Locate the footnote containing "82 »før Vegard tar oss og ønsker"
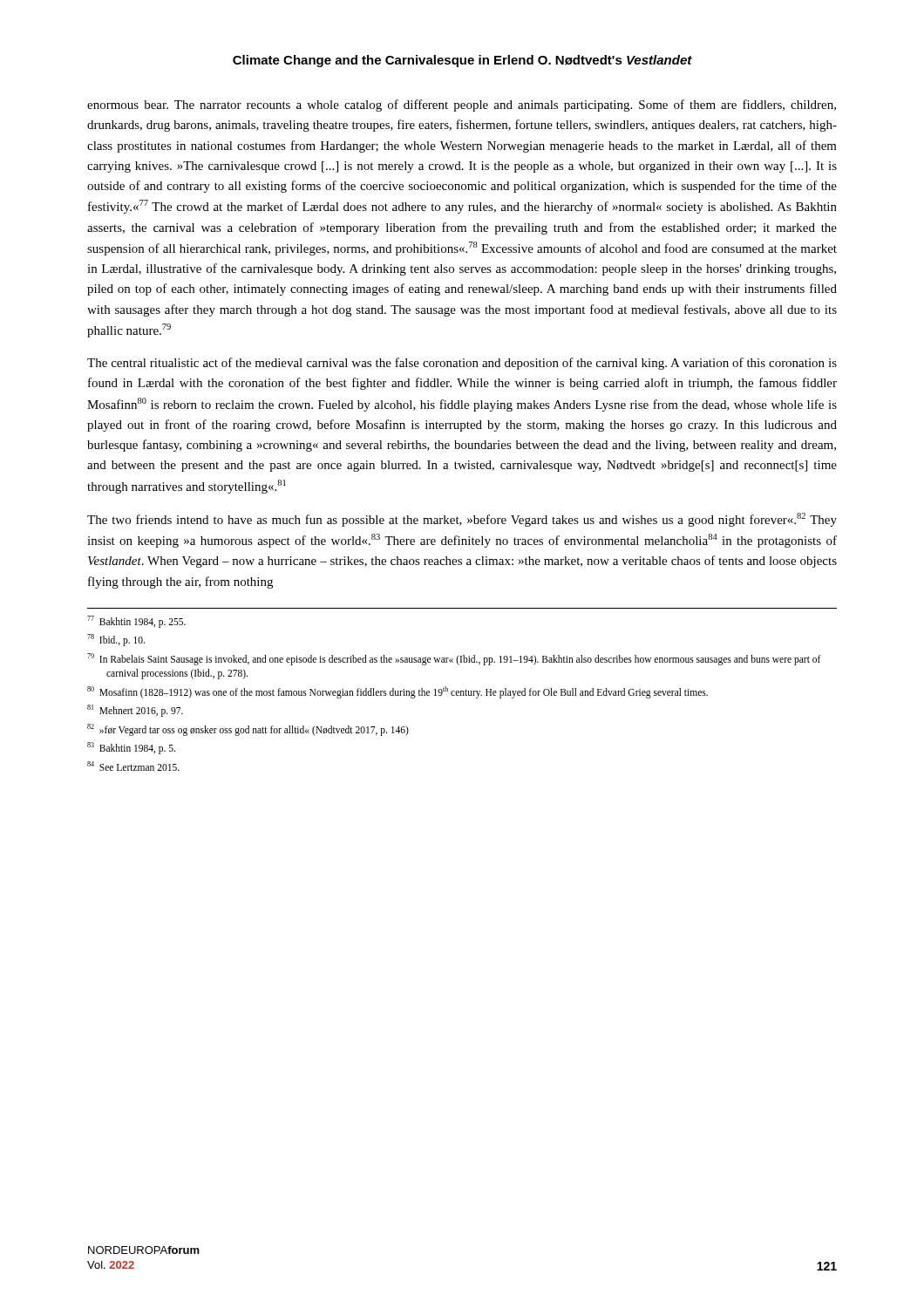The width and height of the screenshot is (924, 1308). [x=248, y=729]
